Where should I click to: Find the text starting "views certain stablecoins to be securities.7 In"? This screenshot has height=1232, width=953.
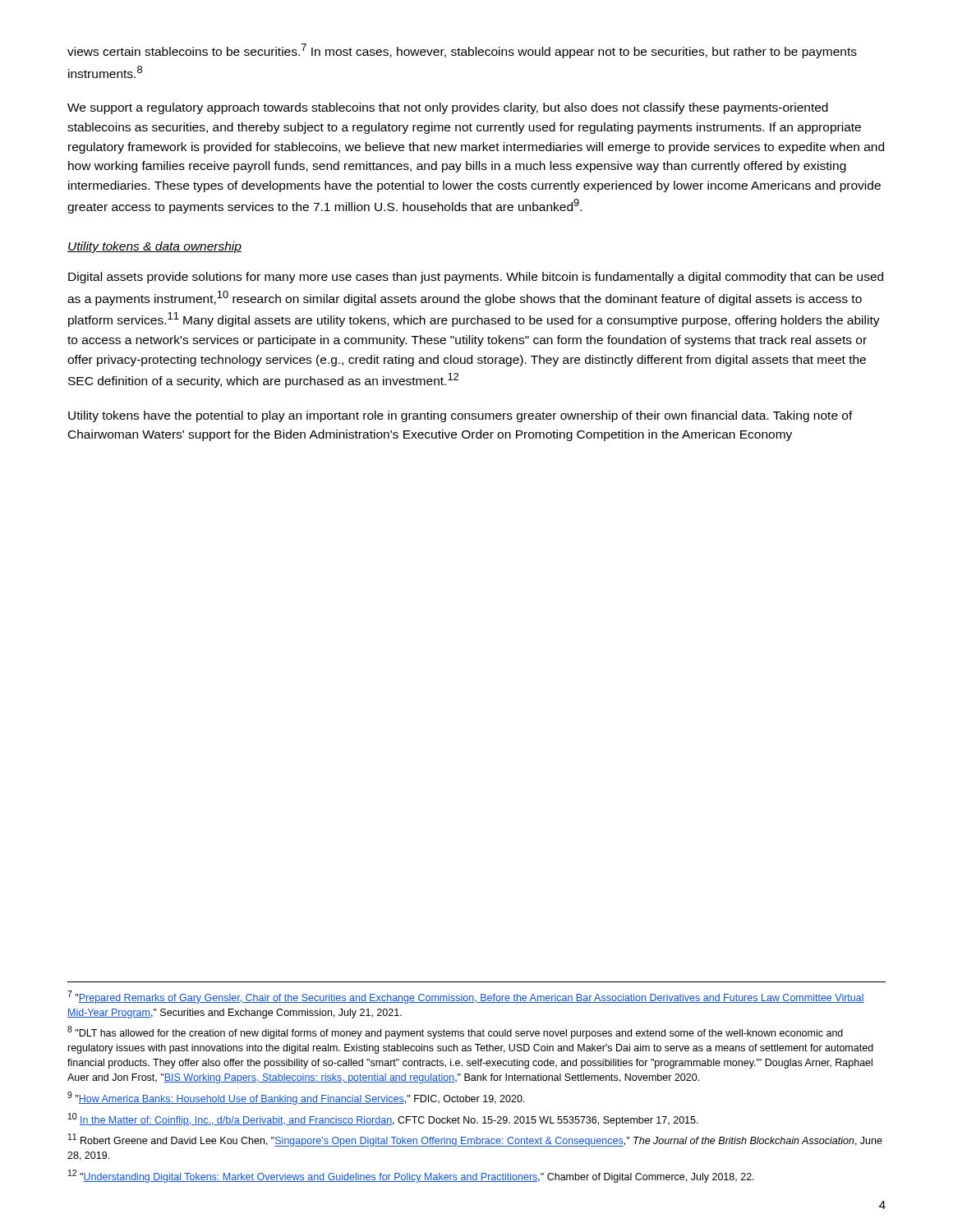coord(462,61)
